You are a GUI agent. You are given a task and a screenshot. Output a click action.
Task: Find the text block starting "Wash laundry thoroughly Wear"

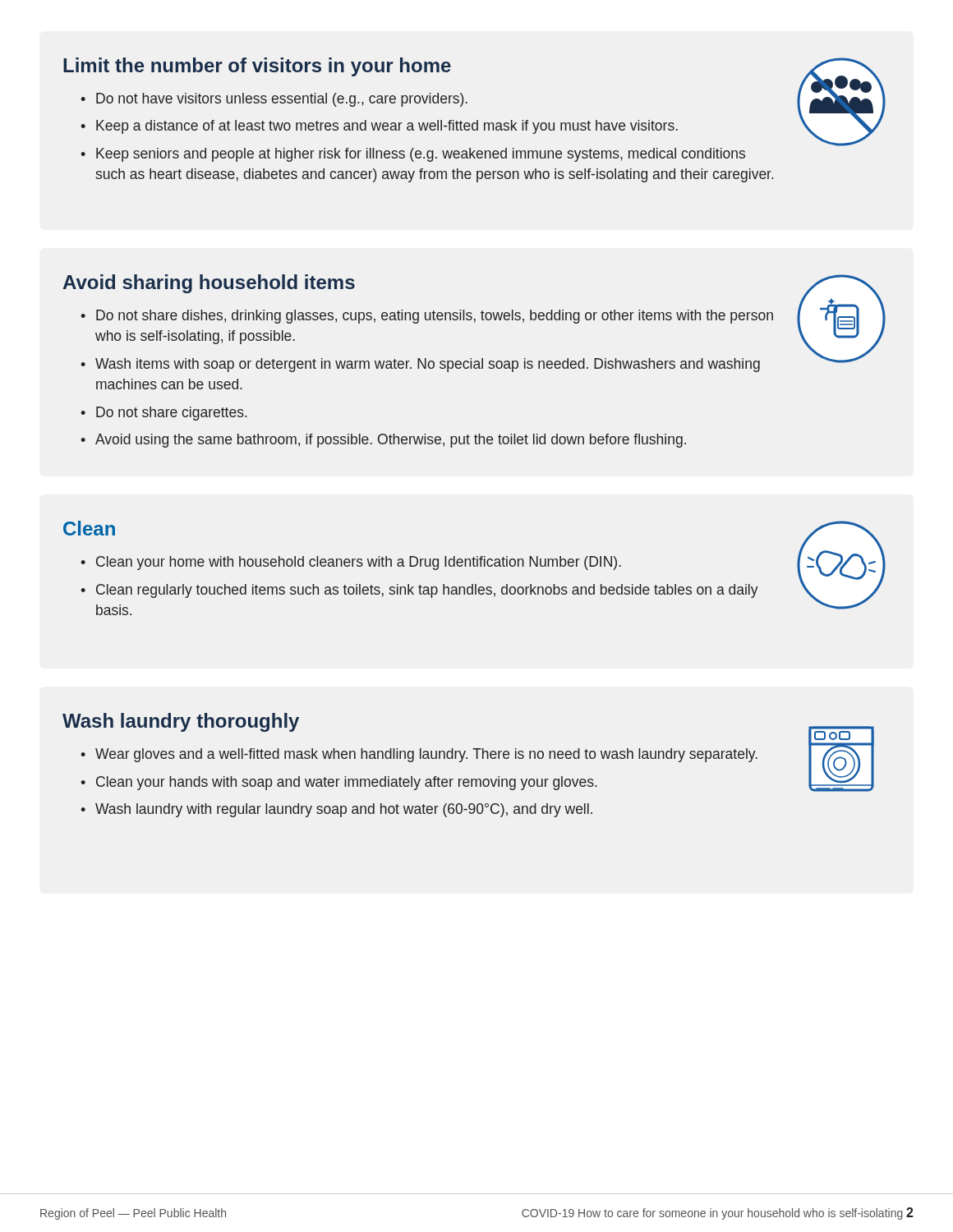point(476,768)
